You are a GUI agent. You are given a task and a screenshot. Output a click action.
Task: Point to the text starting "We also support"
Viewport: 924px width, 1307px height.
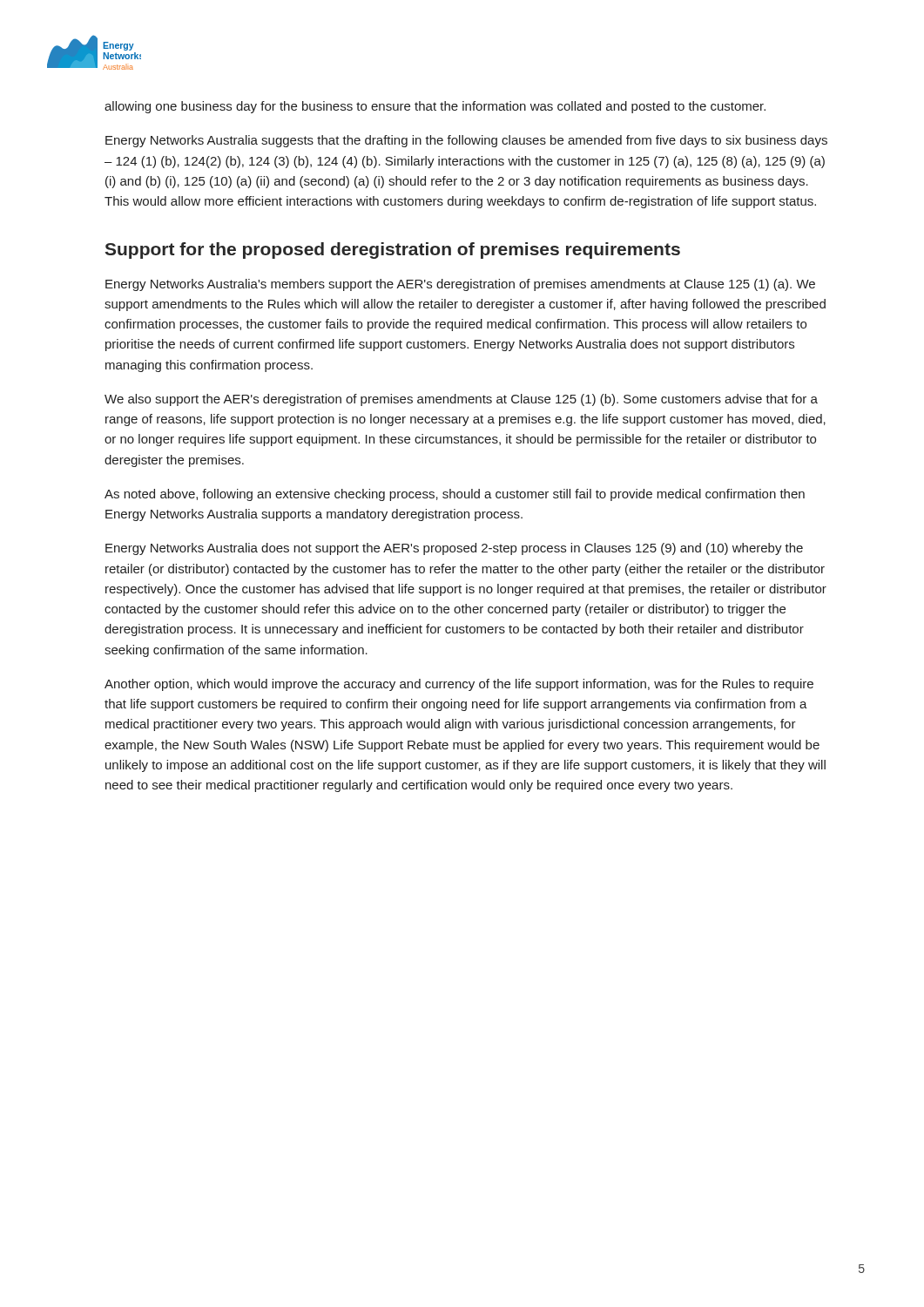pos(465,429)
